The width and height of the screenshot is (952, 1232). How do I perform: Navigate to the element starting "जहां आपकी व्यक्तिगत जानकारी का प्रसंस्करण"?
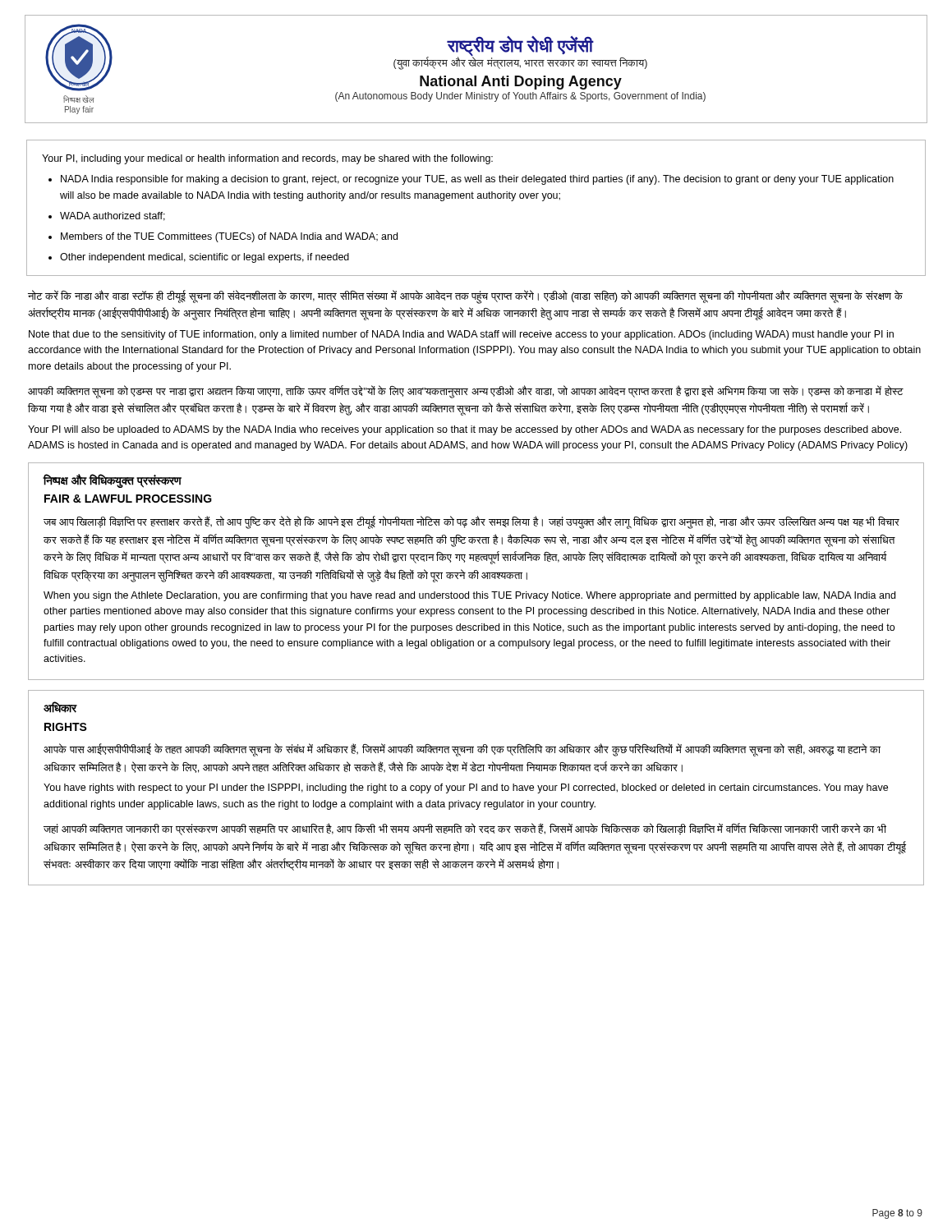coord(475,847)
